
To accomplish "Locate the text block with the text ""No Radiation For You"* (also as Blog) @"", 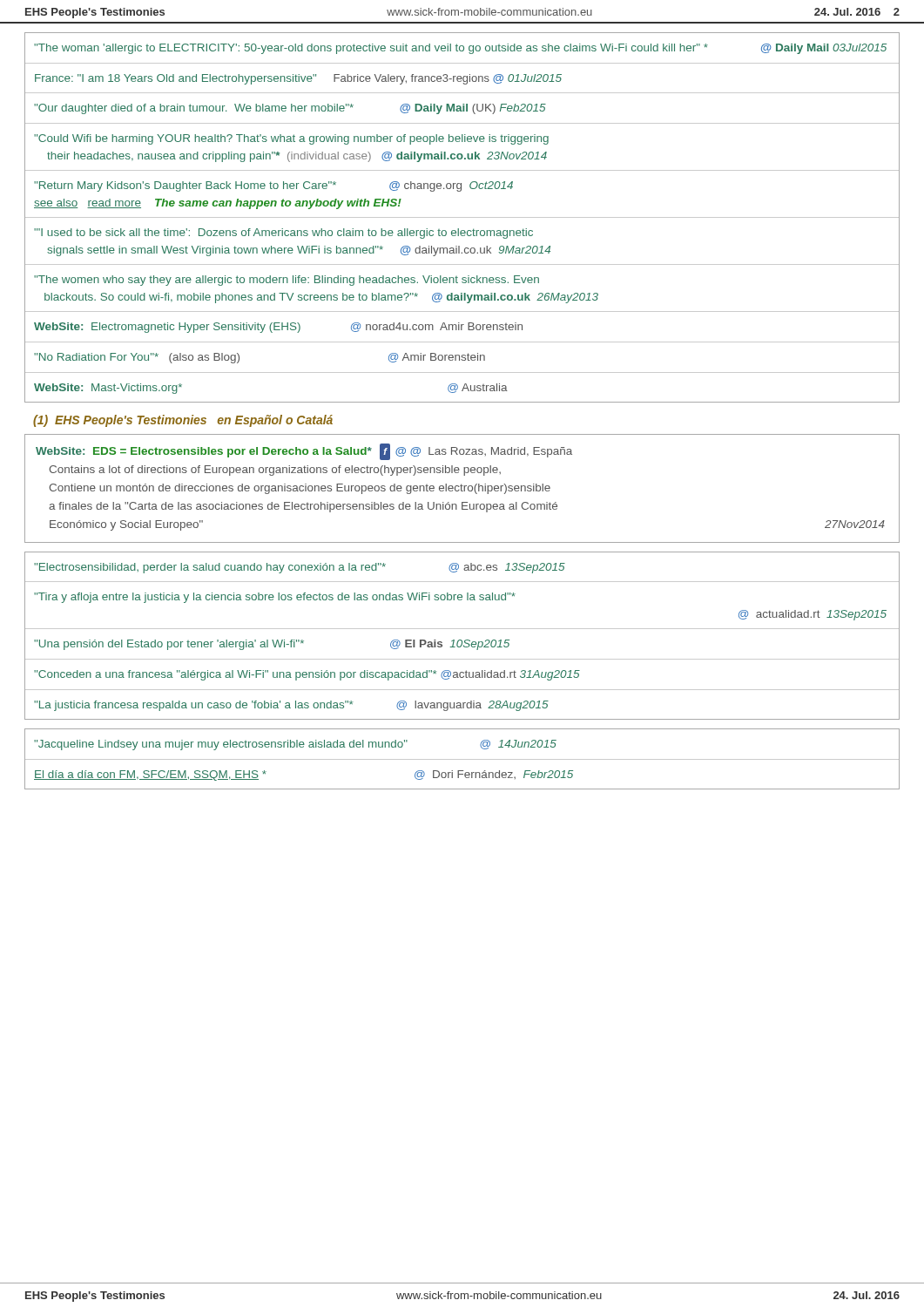I will point(137,358).
